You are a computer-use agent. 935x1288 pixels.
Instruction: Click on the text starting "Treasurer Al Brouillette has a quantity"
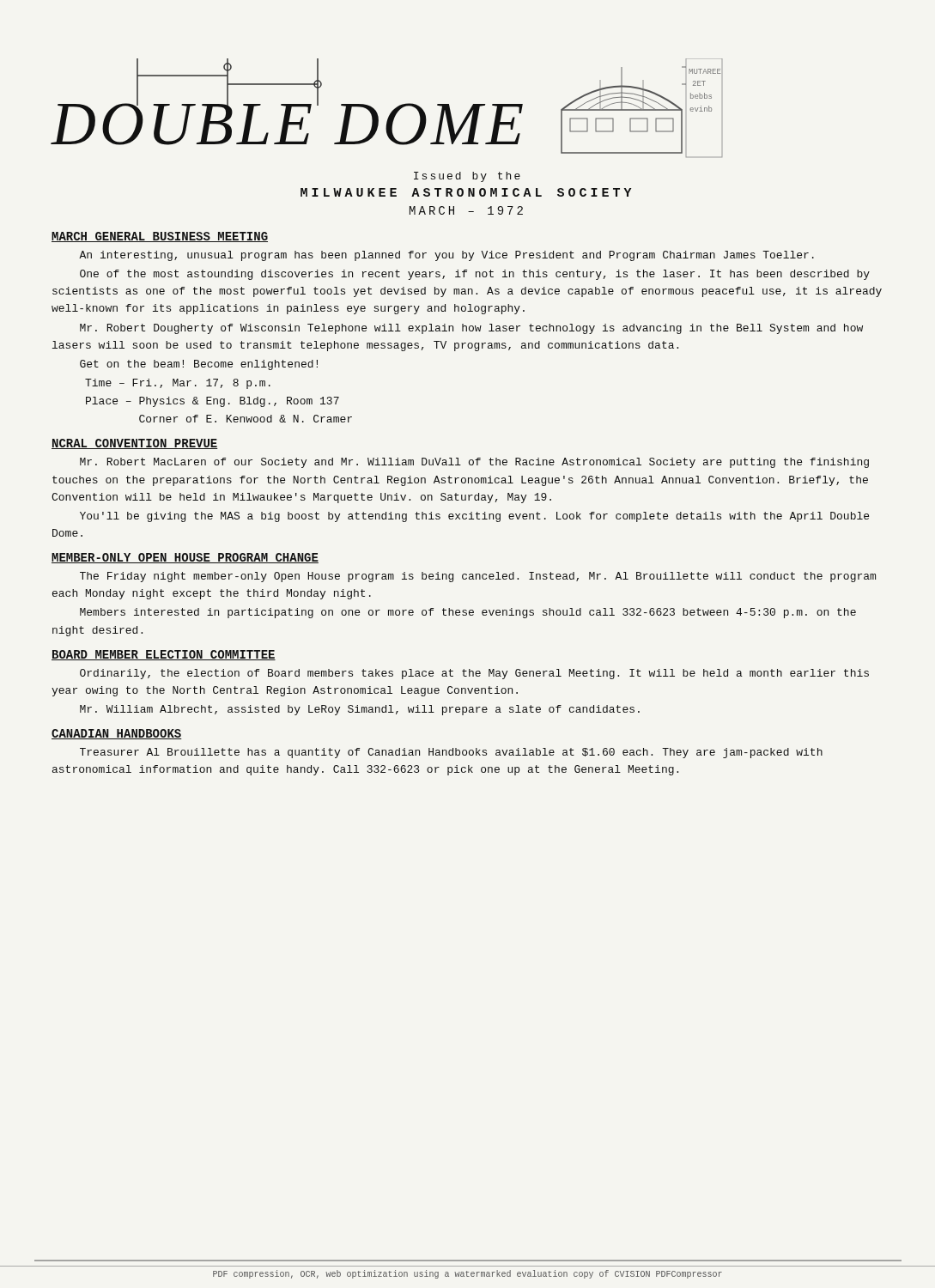click(x=468, y=762)
